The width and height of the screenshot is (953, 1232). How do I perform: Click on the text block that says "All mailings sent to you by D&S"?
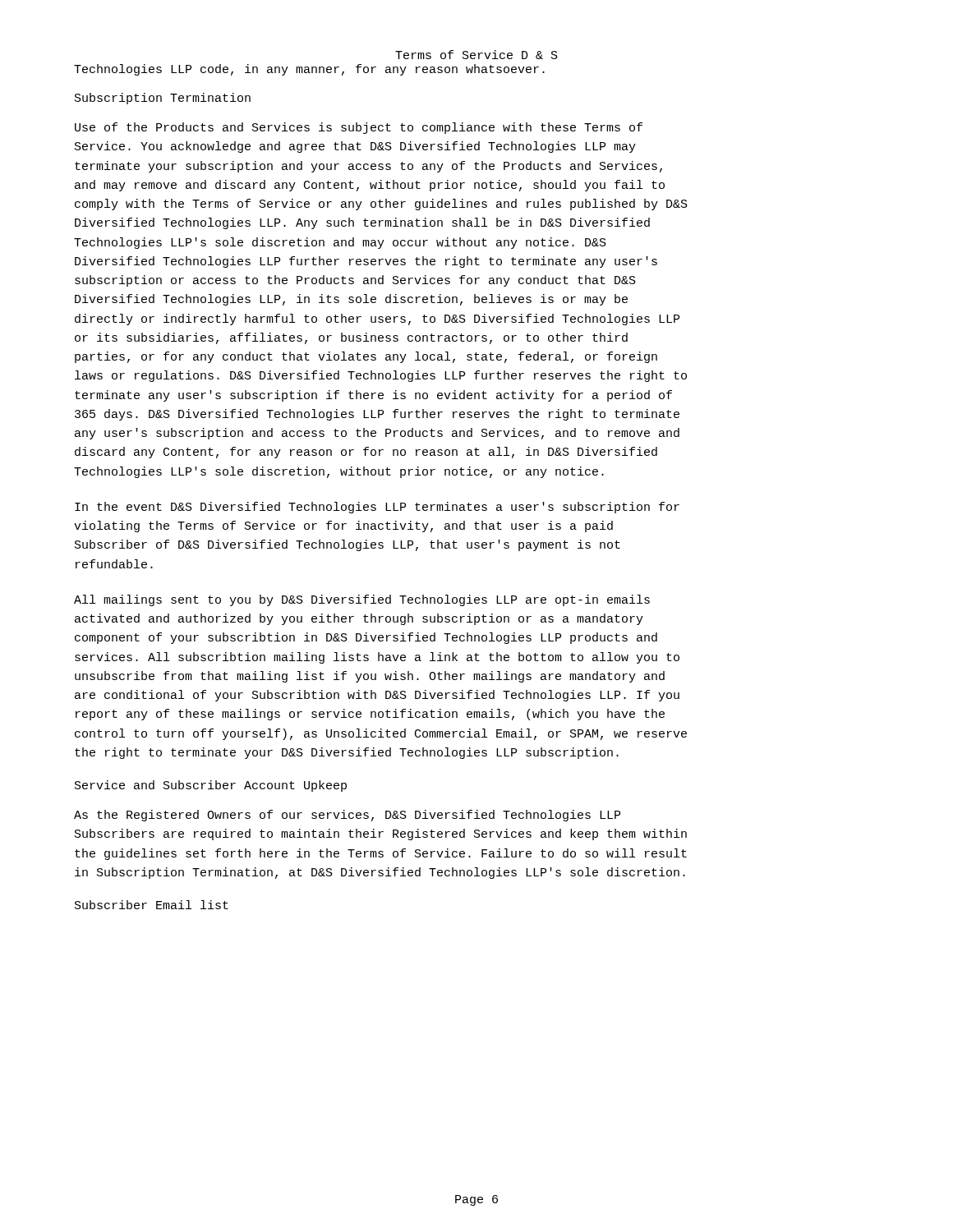(381, 677)
